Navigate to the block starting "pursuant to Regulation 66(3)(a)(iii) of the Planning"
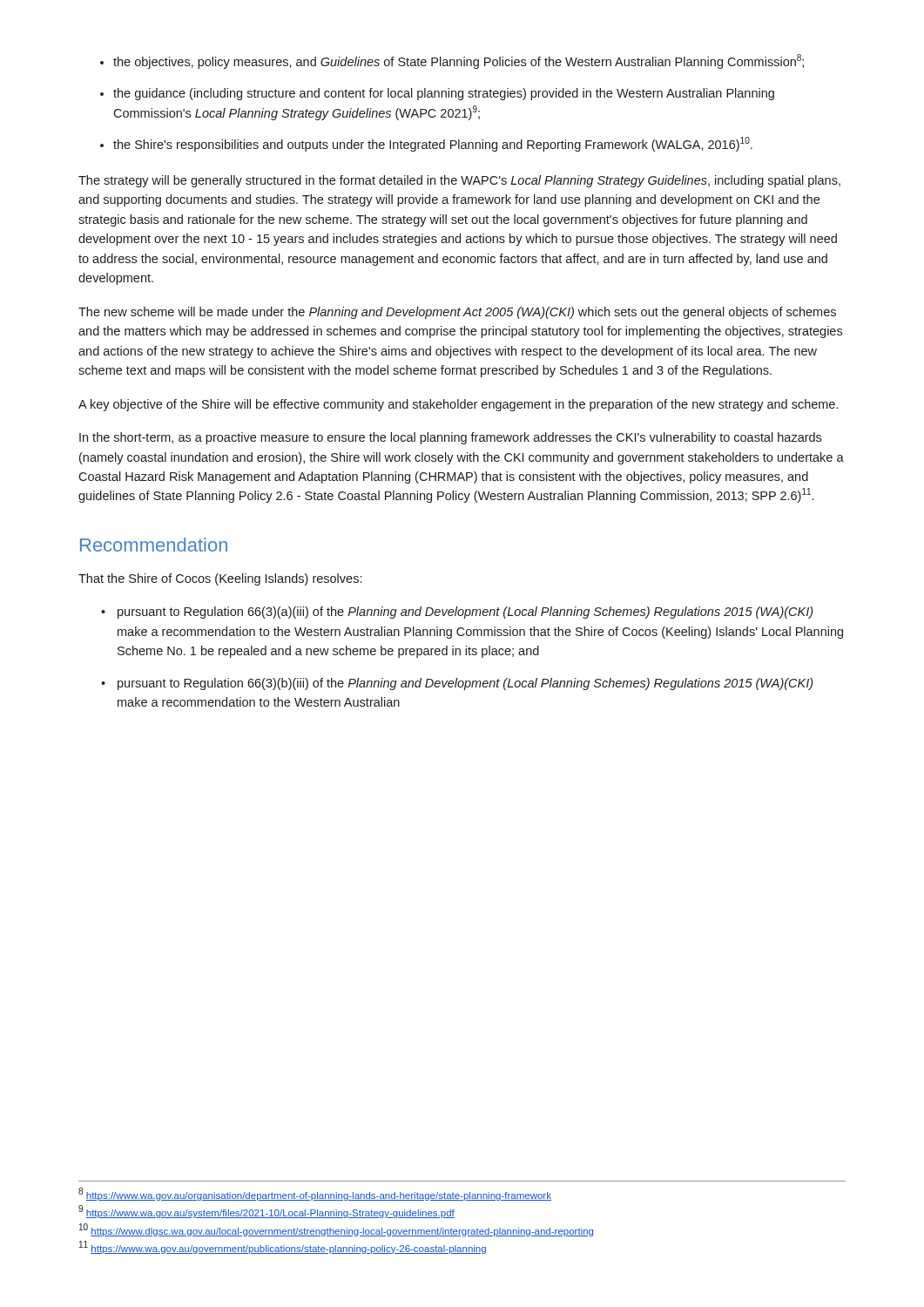This screenshot has height=1307, width=924. tap(475, 632)
